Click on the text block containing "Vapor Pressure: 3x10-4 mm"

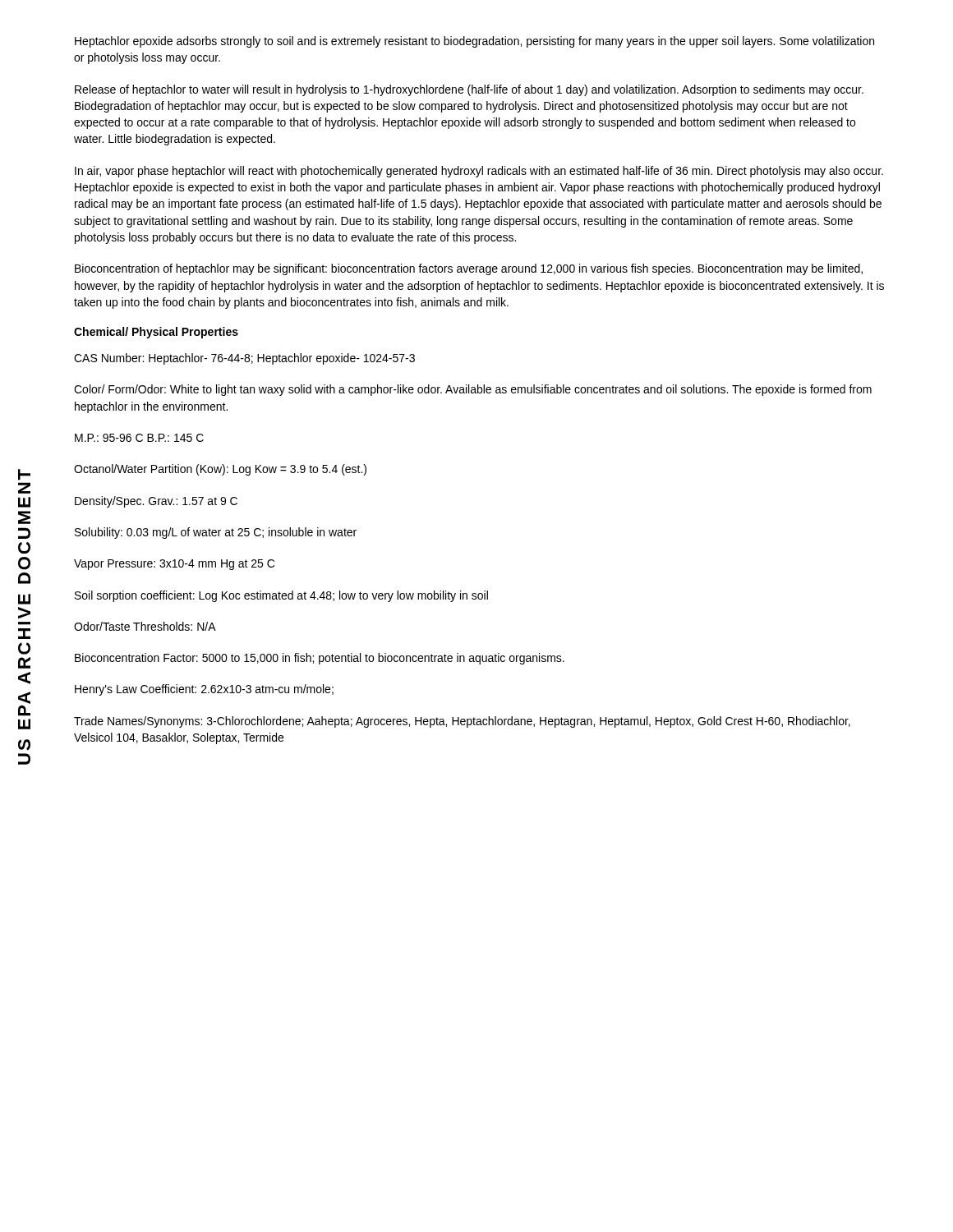[175, 564]
